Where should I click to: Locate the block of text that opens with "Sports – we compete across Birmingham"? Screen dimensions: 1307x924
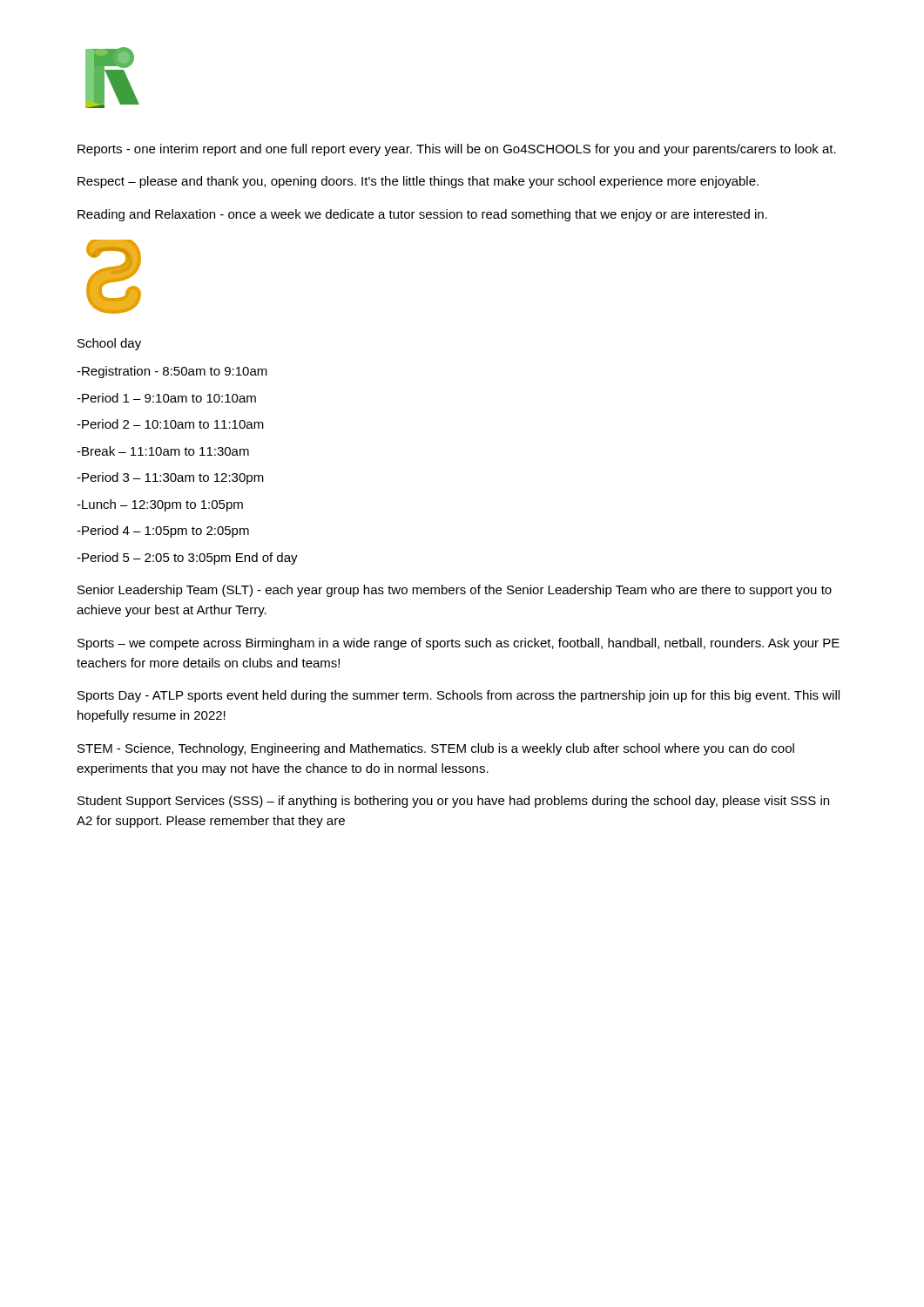(x=458, y=652)
